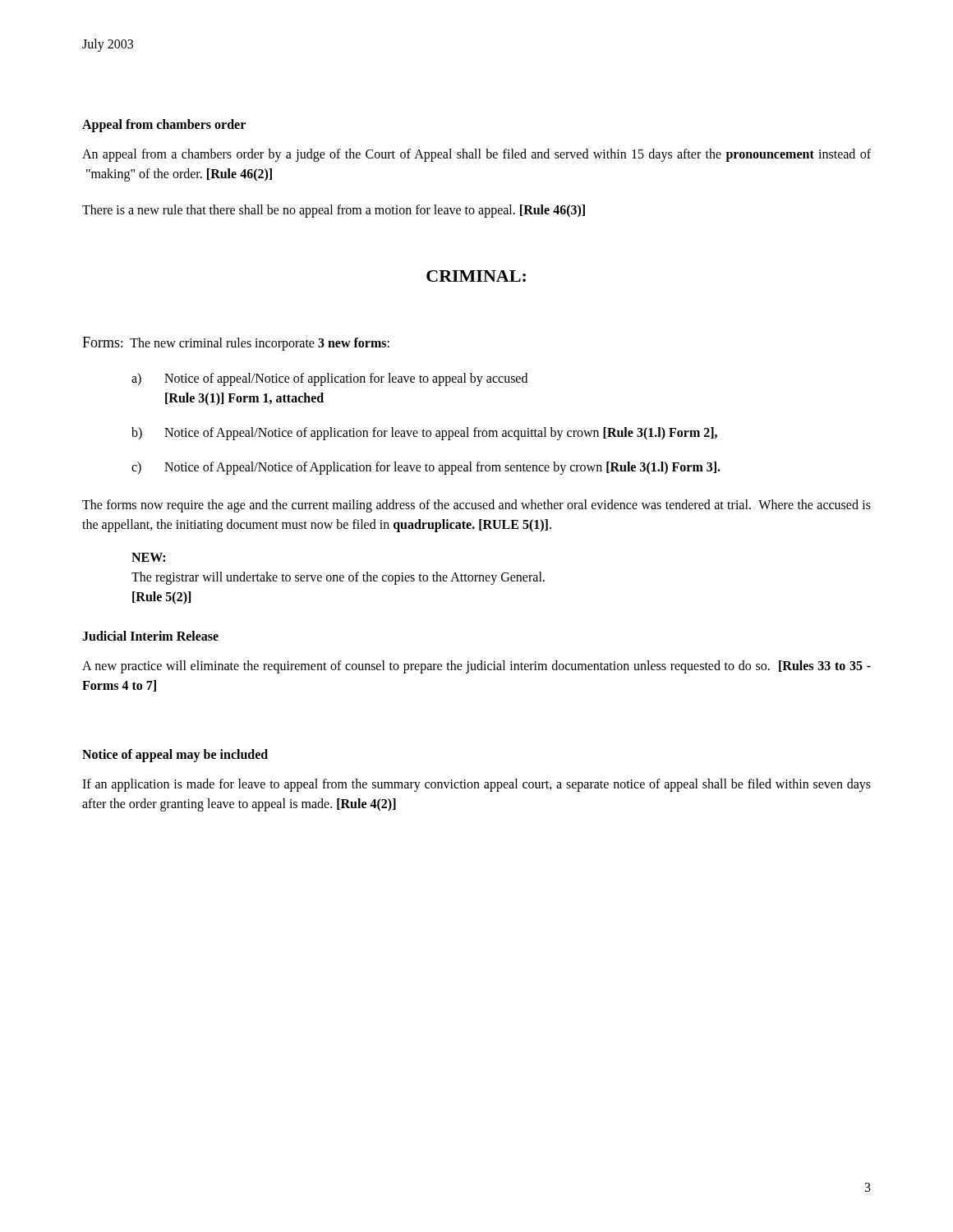Locate the section header with the text "Appeal from chambers order"
This screenshot has width=953, height=1232.
coord(164,126)
